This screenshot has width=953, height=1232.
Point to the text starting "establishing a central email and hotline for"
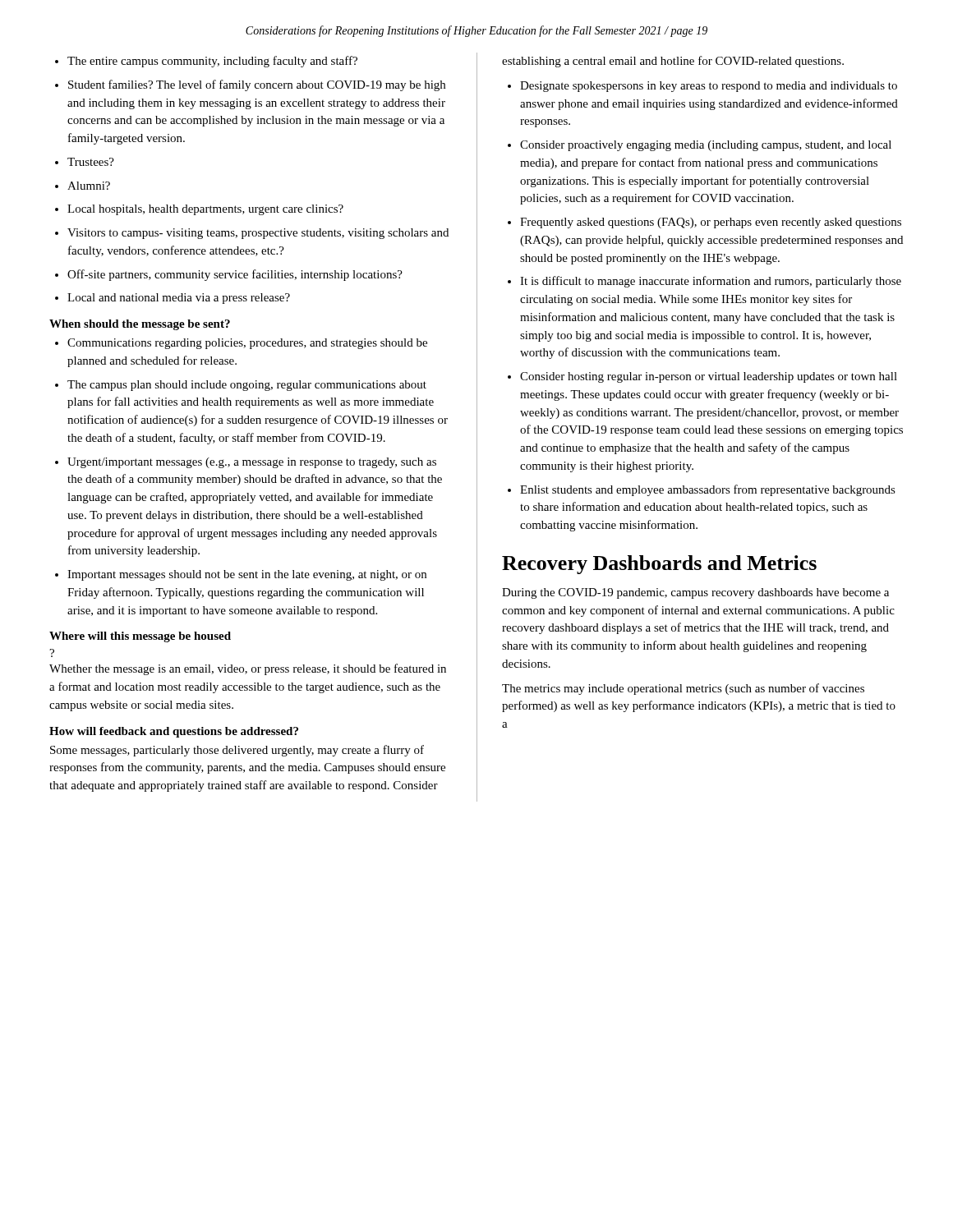coord(673,61)
